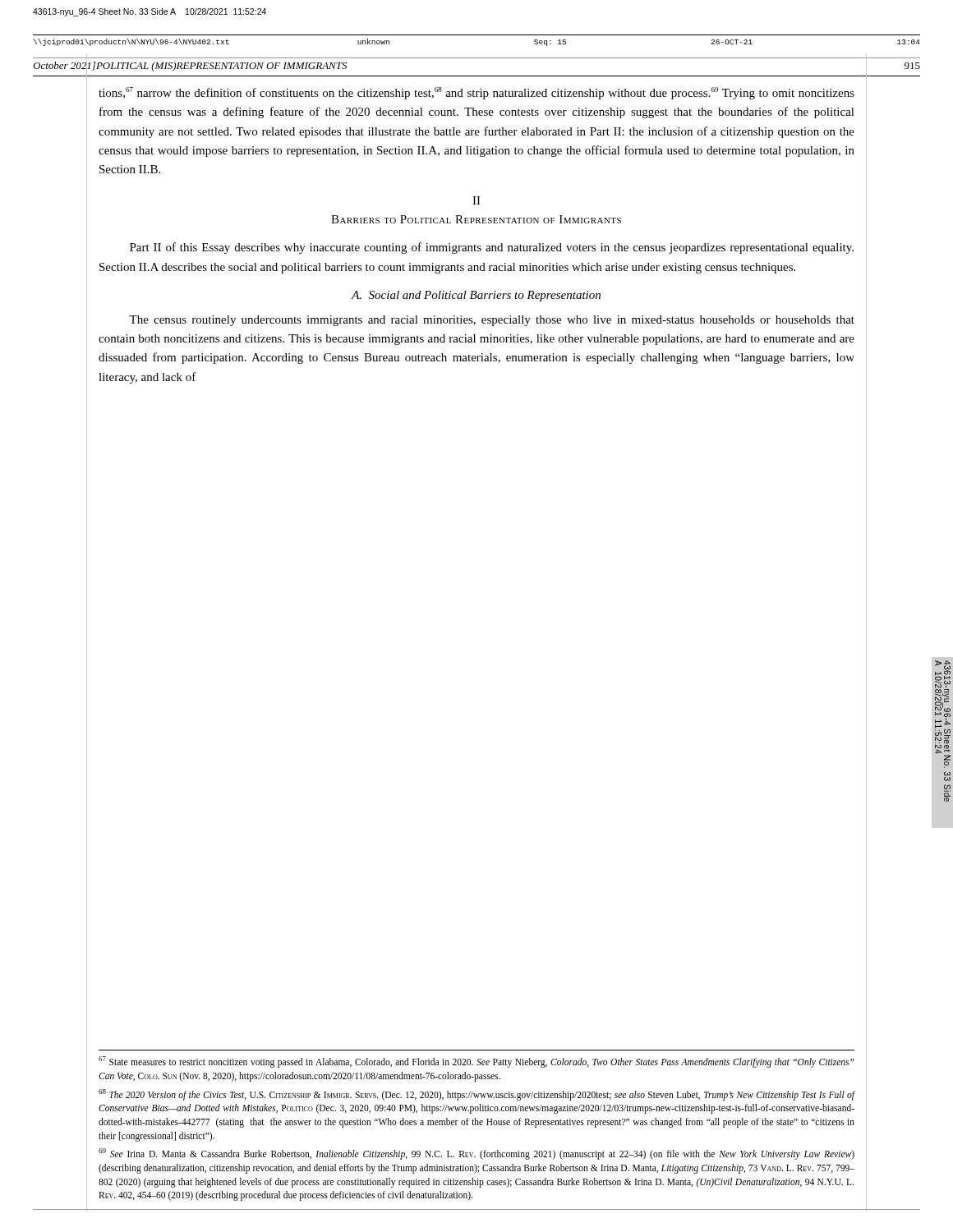Screen dimensions: 1232x953
Task: Point to the block starting "A. Social and"
Action: [476, 295]
